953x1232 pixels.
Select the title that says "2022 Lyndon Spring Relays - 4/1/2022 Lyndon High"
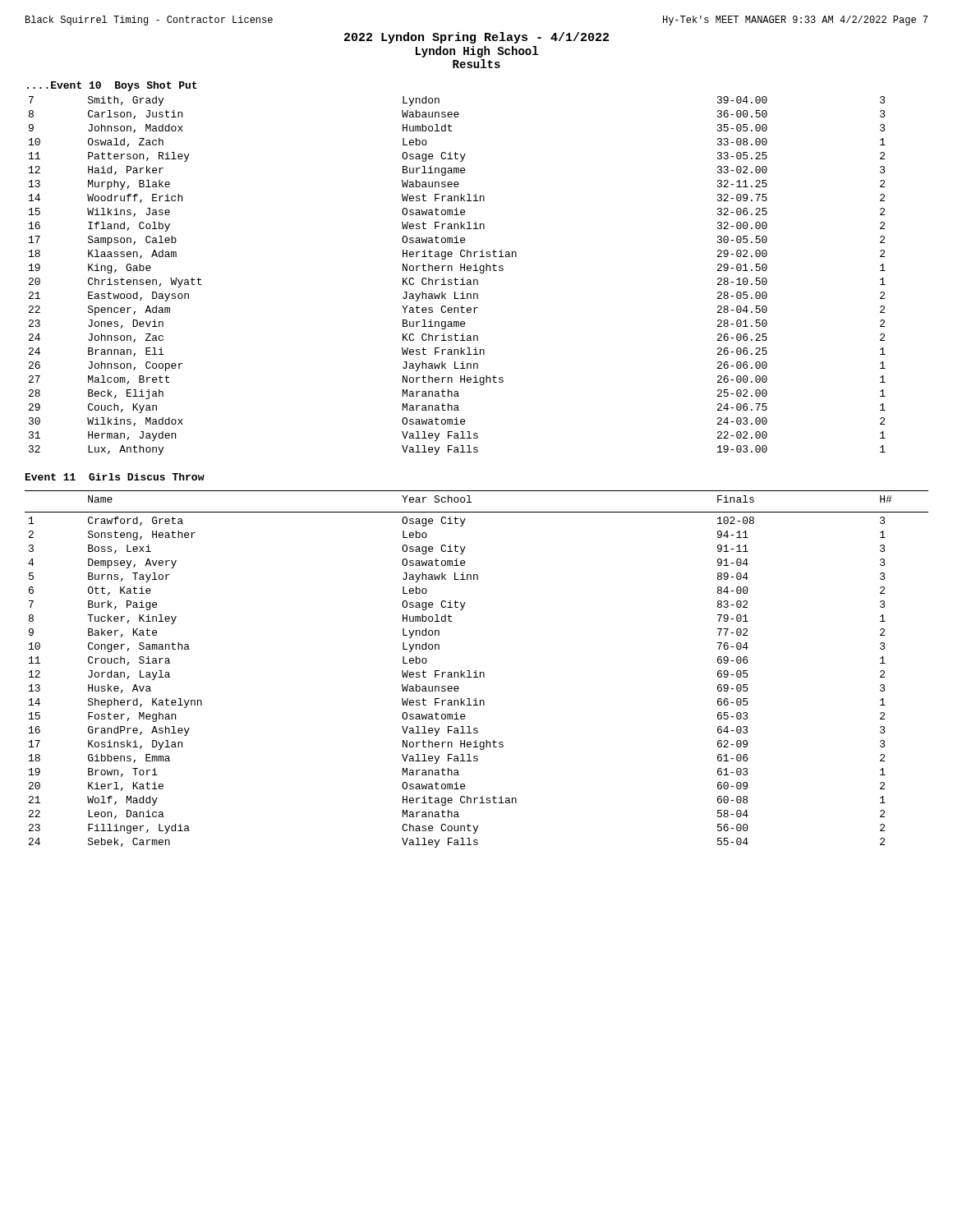coord(476,51)
